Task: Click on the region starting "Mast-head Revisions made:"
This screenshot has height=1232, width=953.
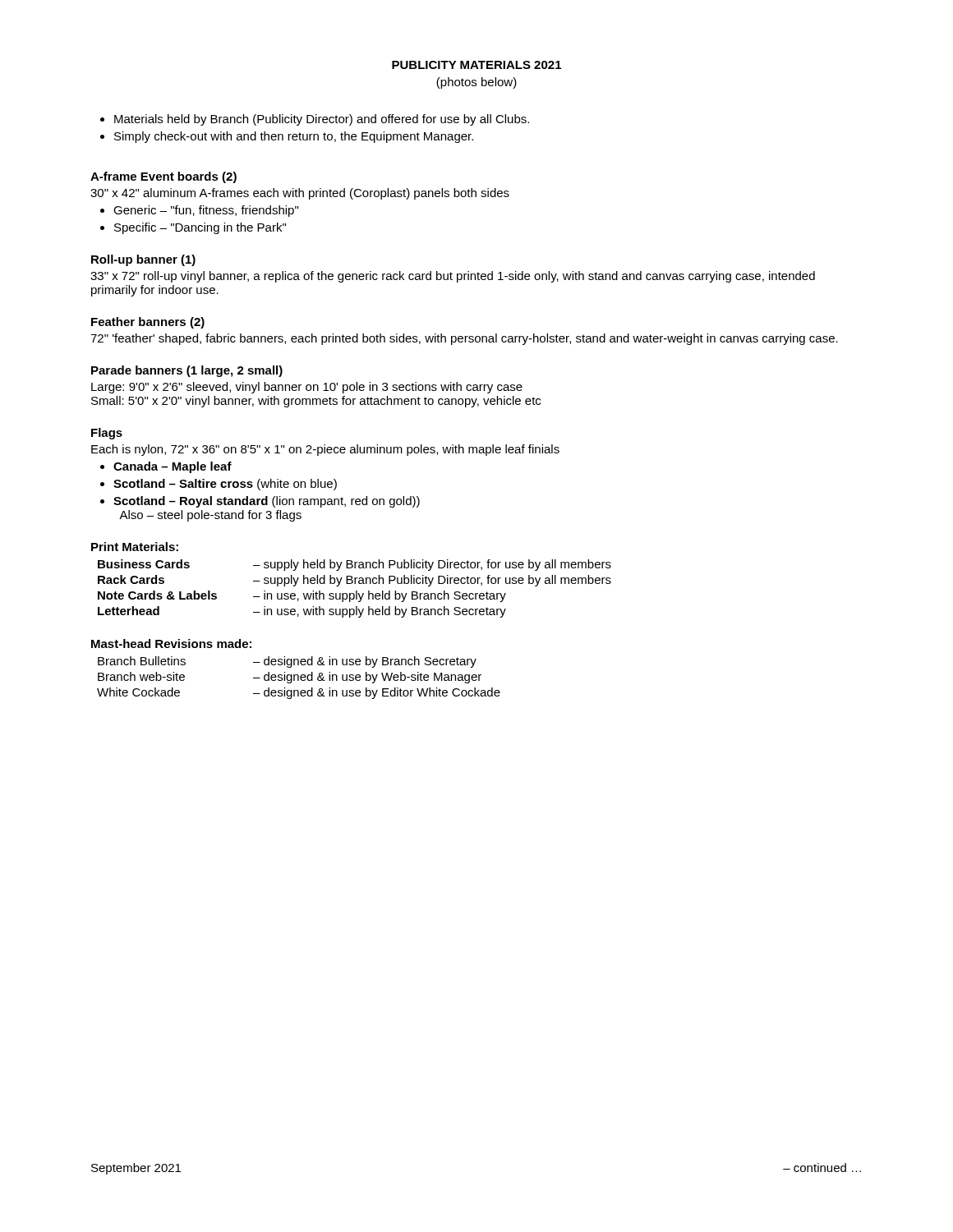Action: tap(171, 644)
